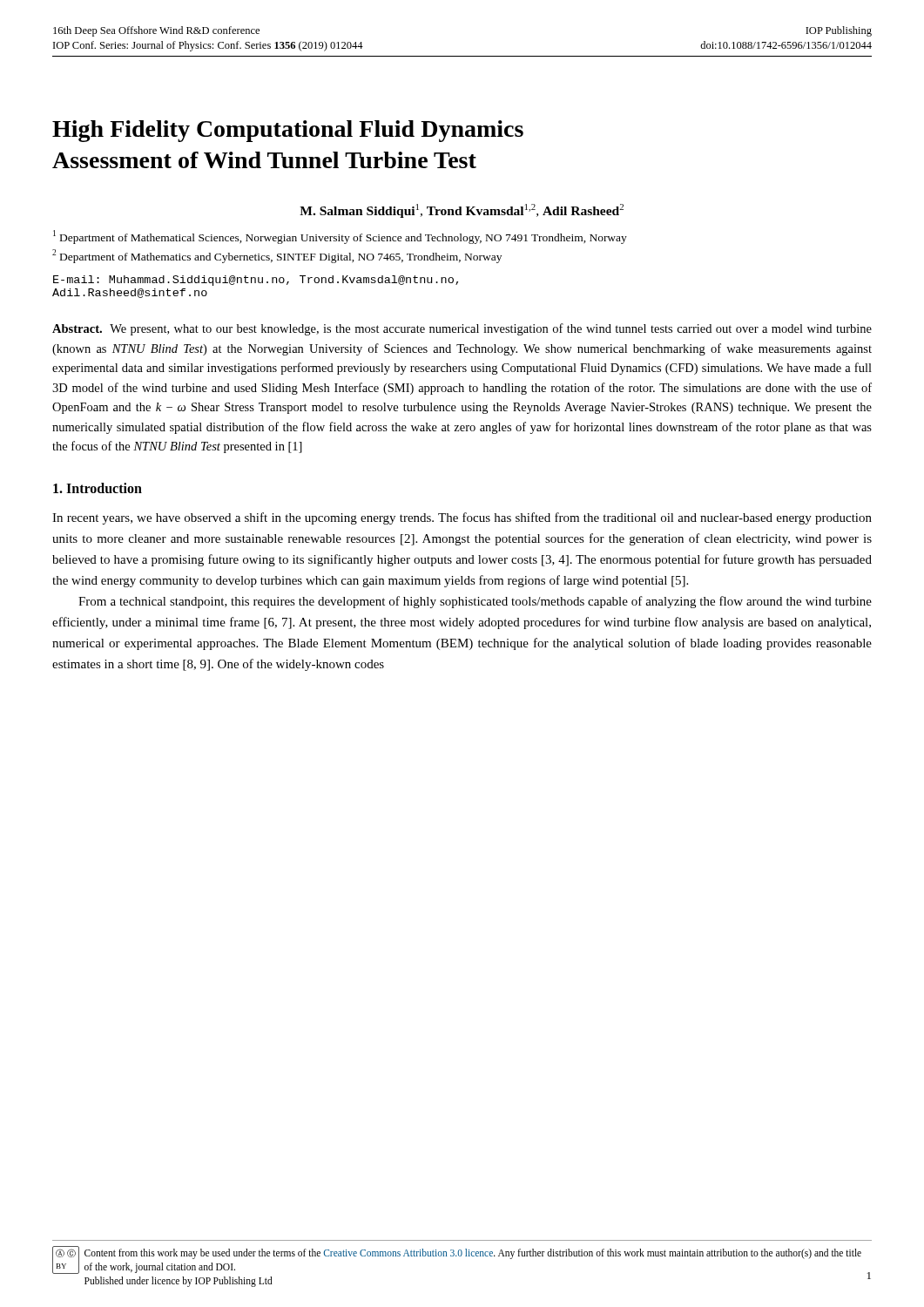Click on the text that reads "E-mail: Muhammad.Siddiqui@ntnu.no, Trond.Kvamsdal@ntnu.no, Adil.Rasheed@sintef.no"
924x1307 pixels.
257,287
